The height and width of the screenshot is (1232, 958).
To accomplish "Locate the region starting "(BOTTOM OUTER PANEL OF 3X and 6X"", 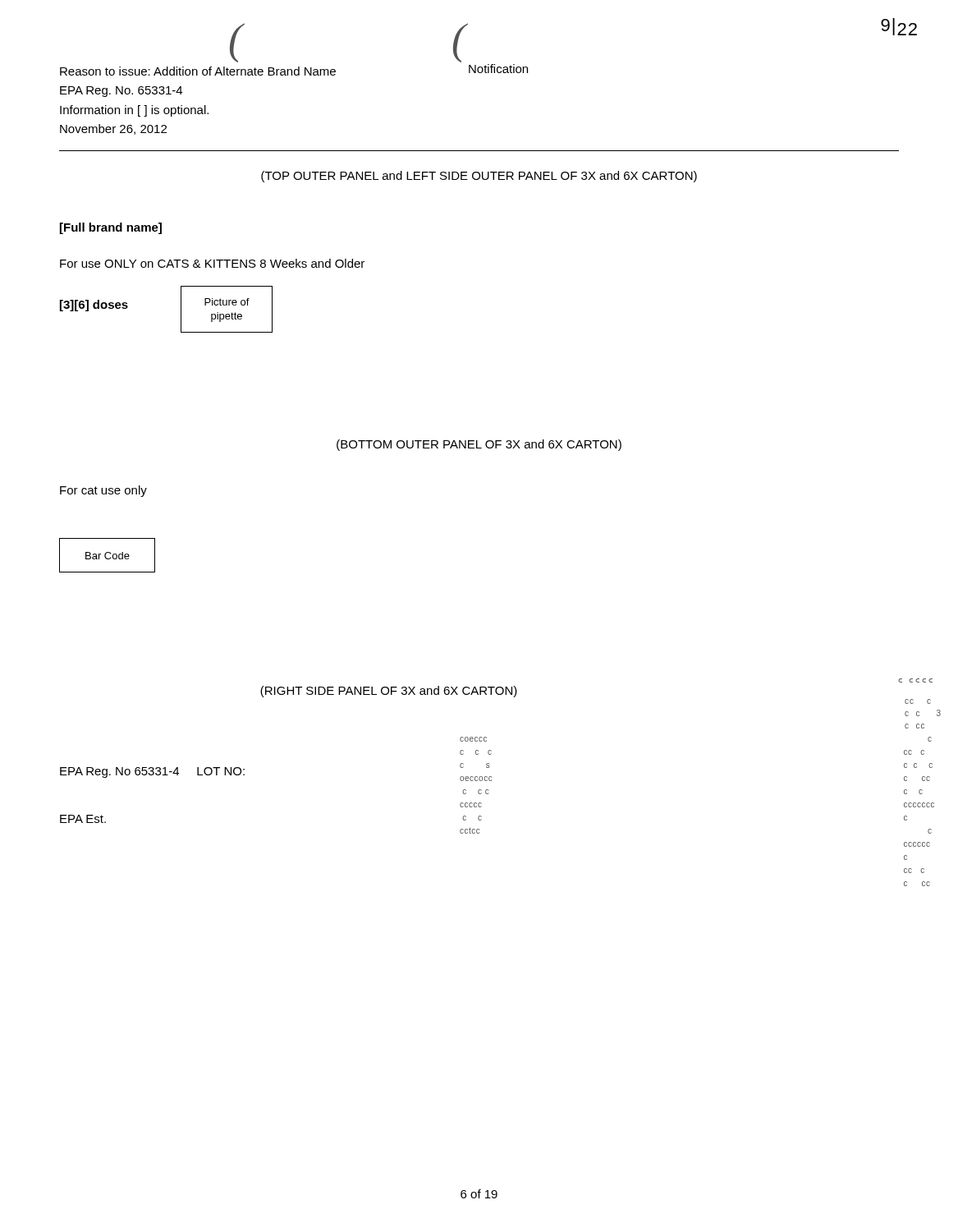I will click(x=479, y=444).
